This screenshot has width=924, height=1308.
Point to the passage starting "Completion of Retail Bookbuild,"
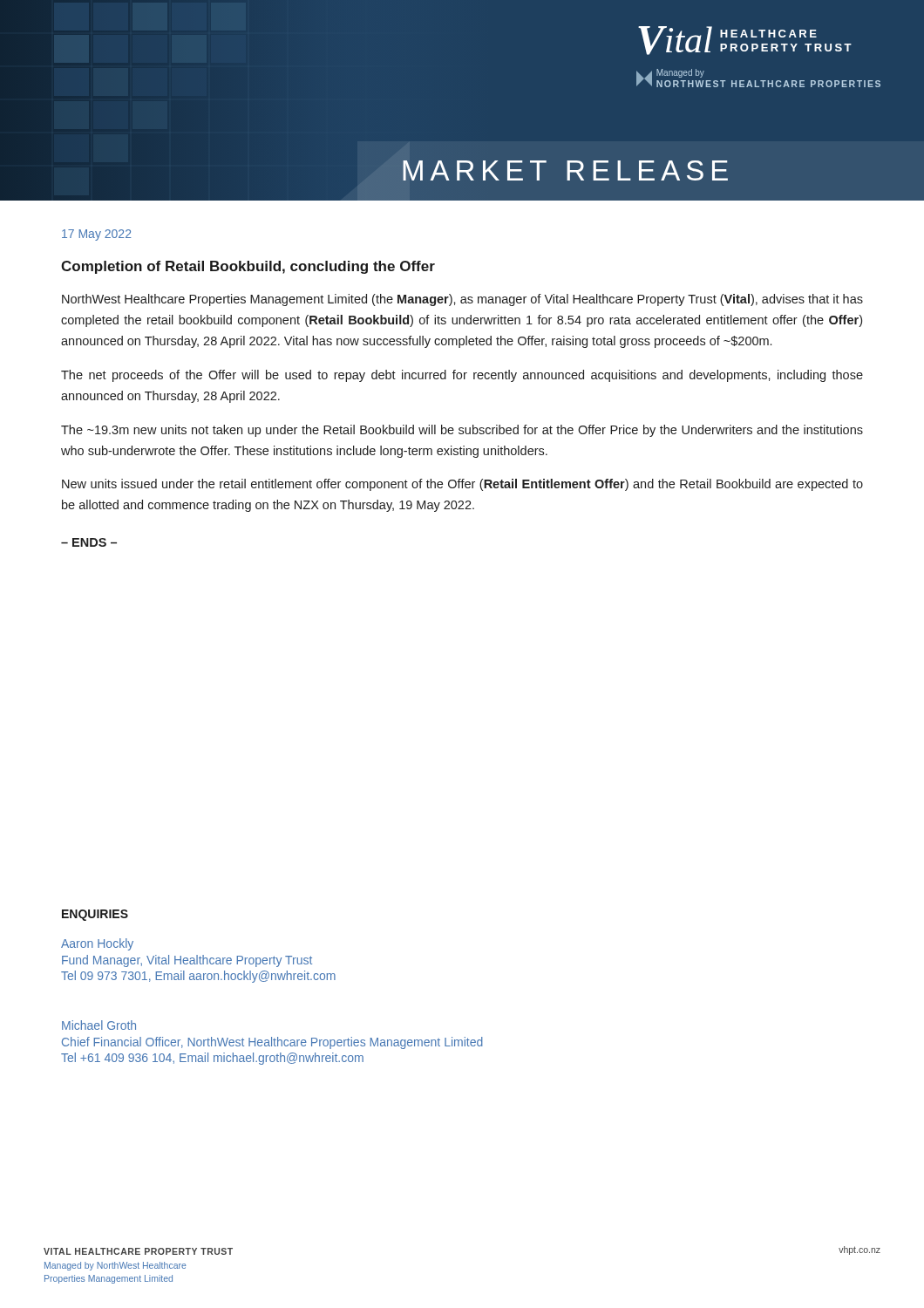tap(248, 266)
